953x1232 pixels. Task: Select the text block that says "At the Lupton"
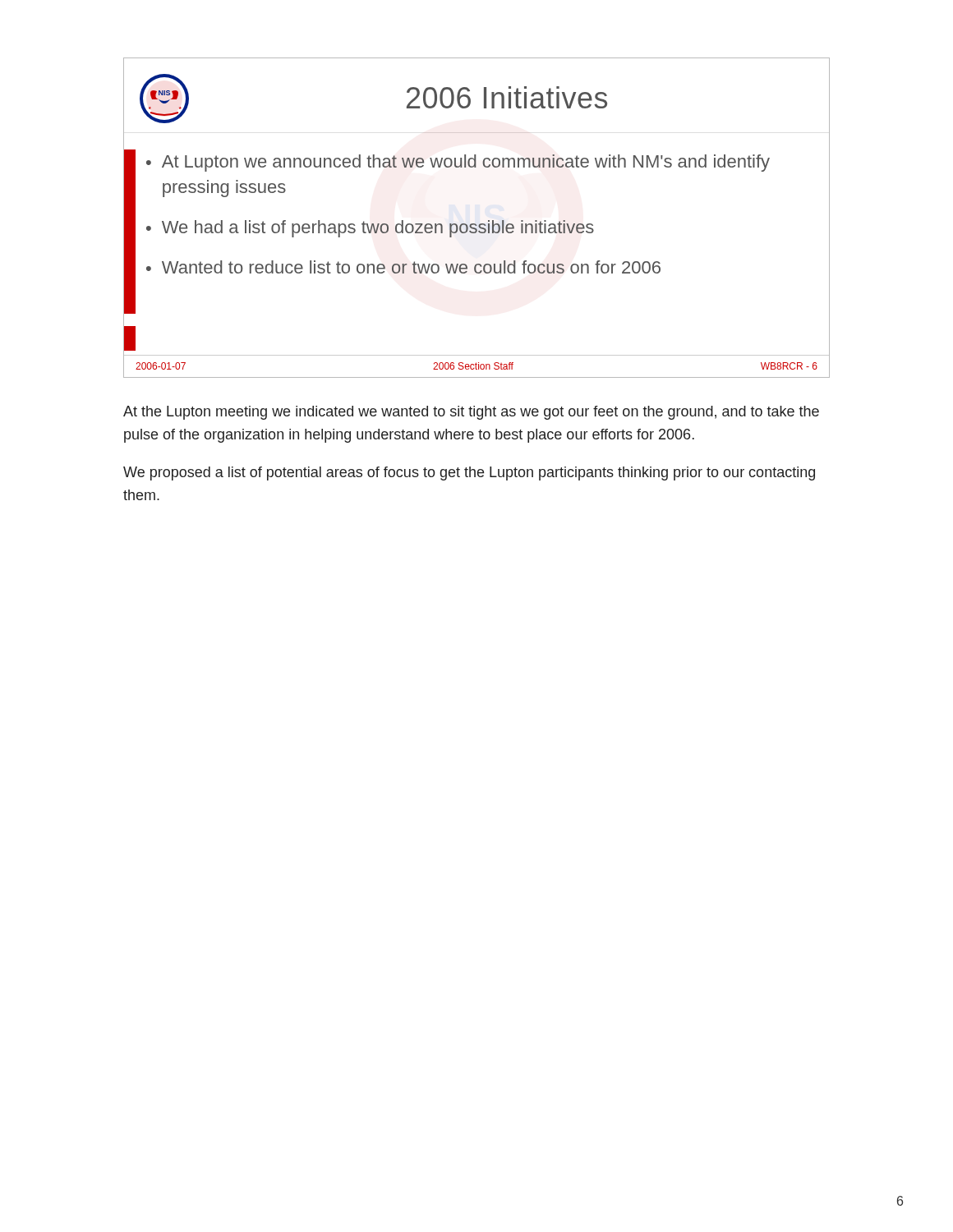tap(476, 424)
